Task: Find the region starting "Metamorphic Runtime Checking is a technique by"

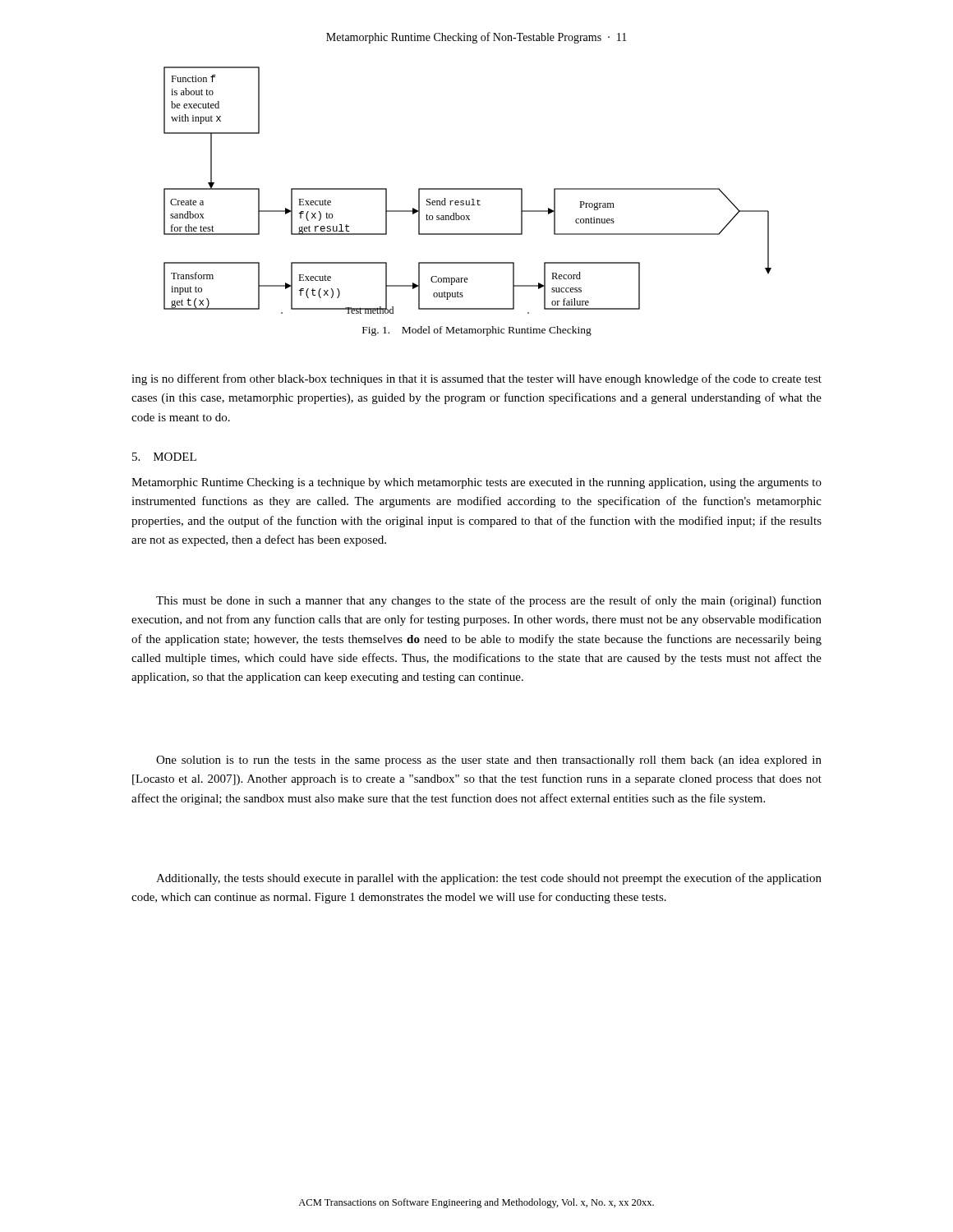Action: [476, 511]
